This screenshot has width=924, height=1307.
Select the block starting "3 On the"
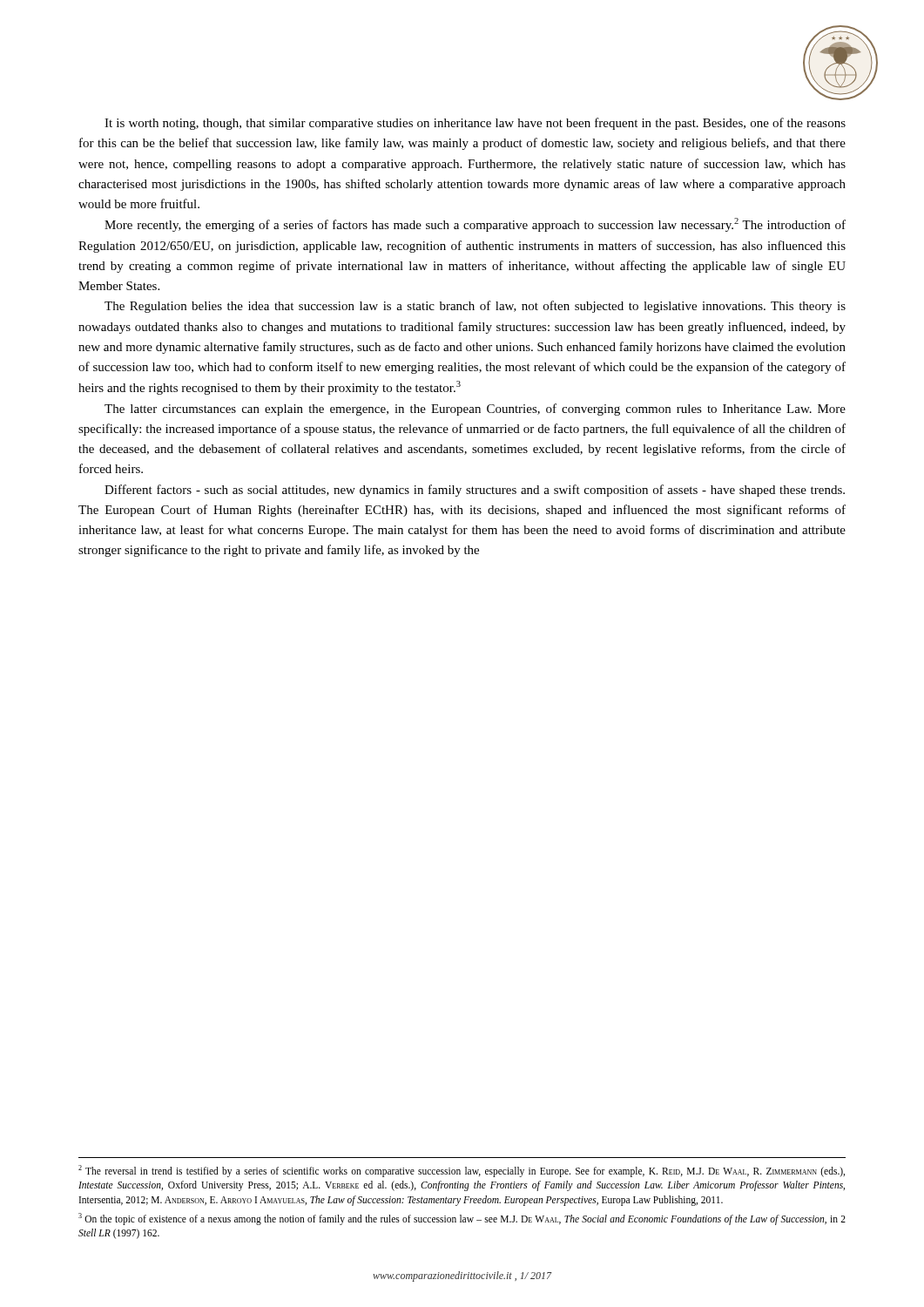coord(462,1225)
